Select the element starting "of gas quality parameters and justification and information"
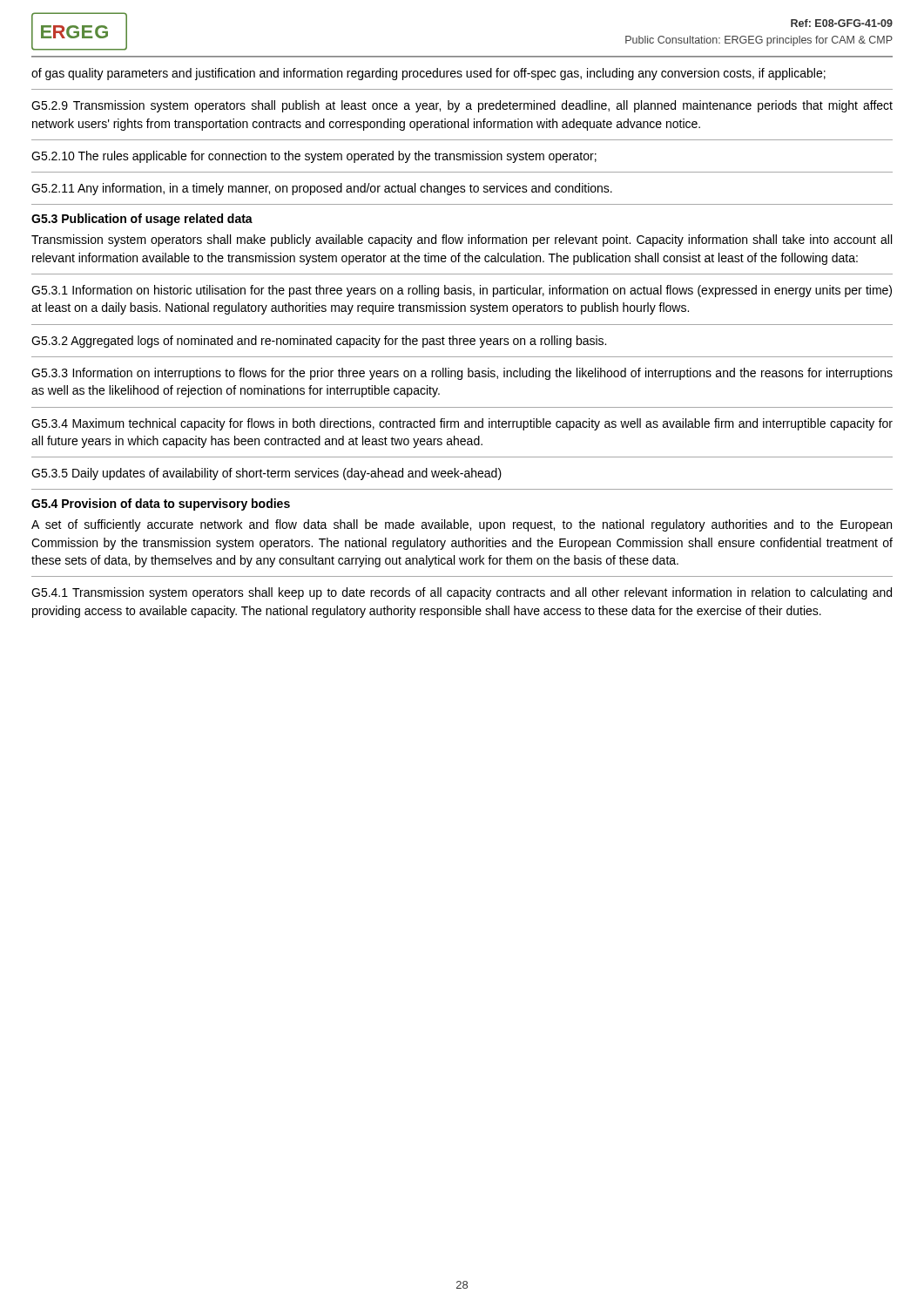The image size is (924, 1307). coord(462,73)
